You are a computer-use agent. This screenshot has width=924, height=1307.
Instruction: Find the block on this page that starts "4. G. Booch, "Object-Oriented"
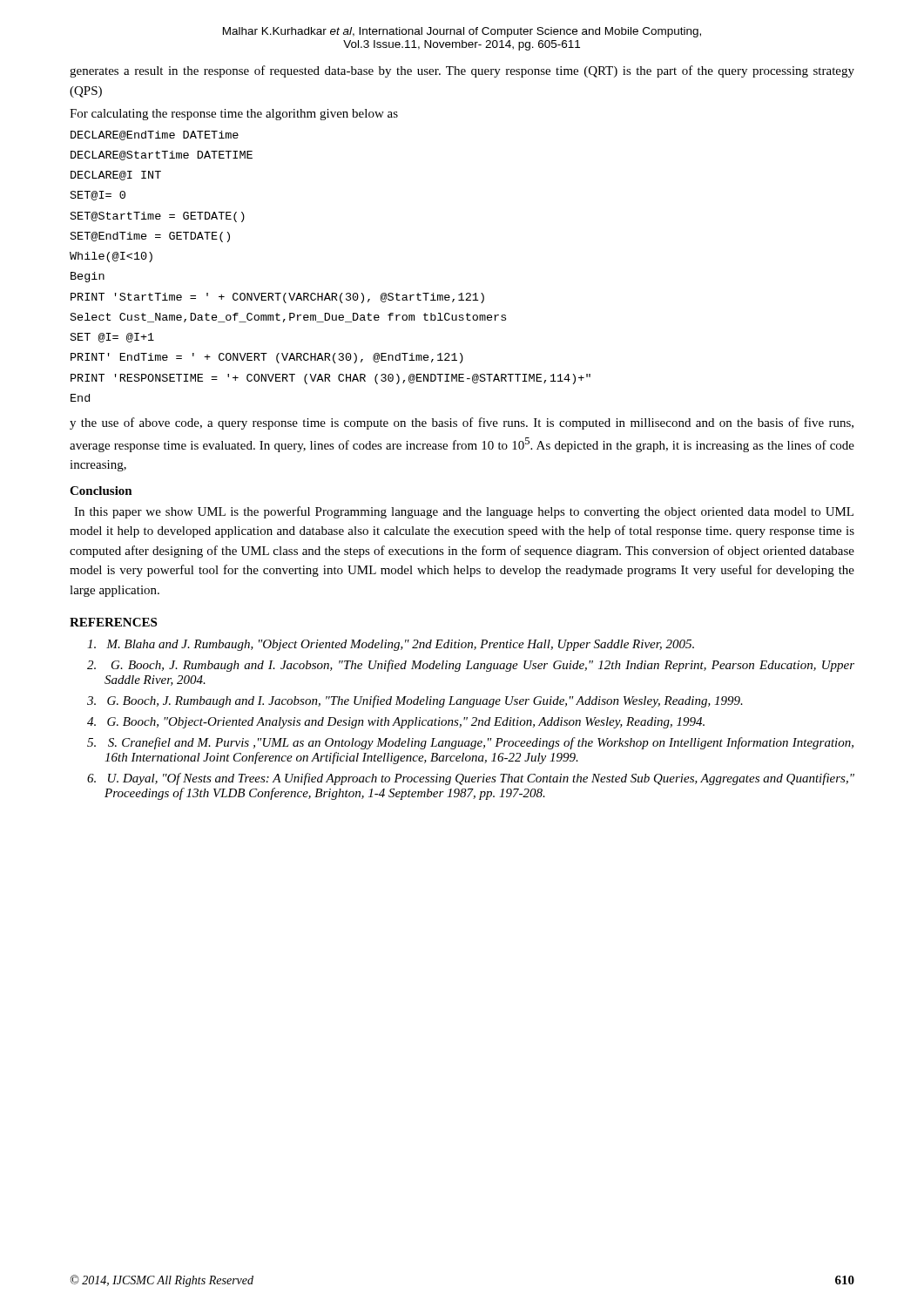(x=396, y=721)
